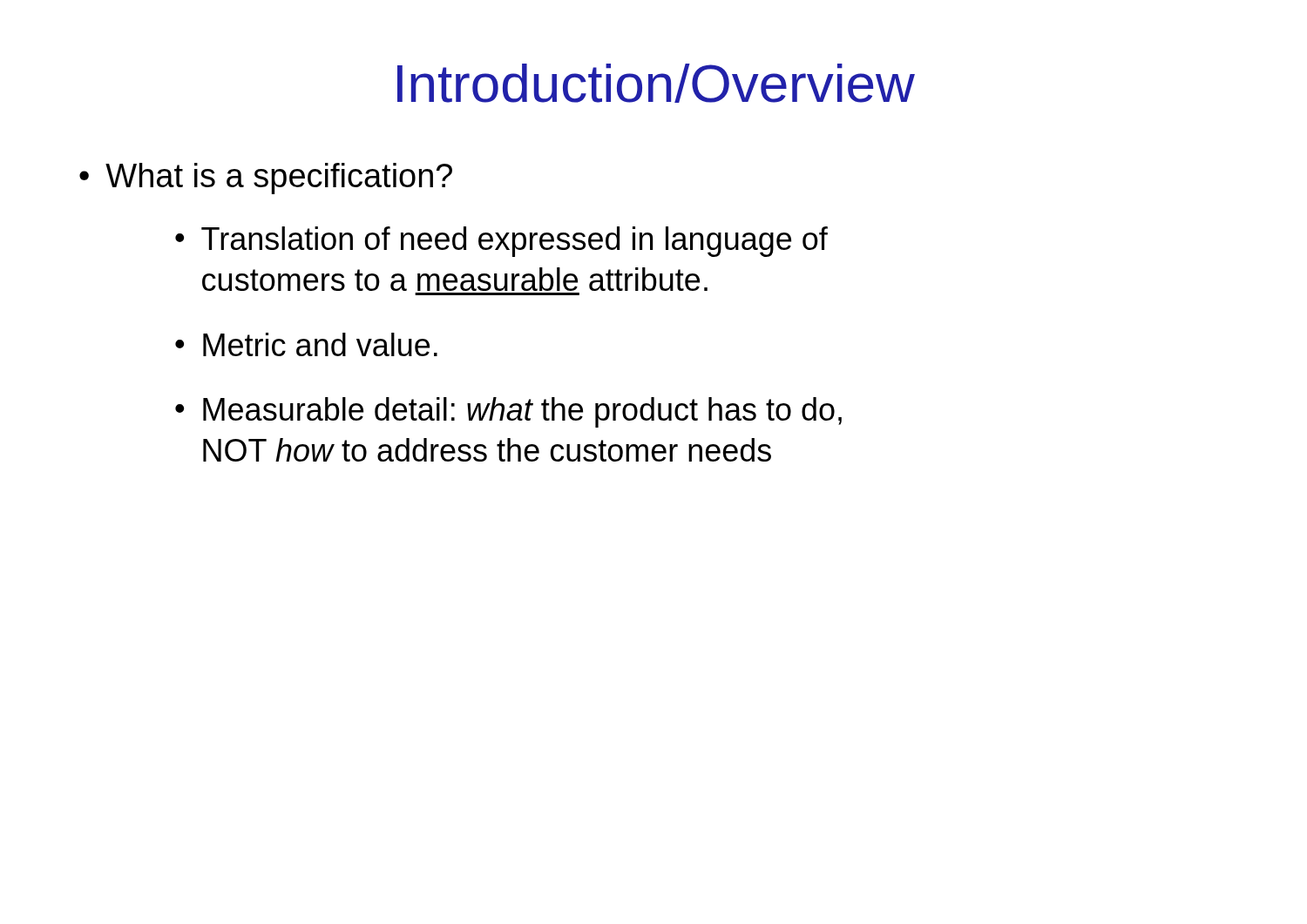Point to "• Metric and value."
Image resolution: width=1307 pixels, height=924 pixels.
pyautogui.click(x=307, y=346)
